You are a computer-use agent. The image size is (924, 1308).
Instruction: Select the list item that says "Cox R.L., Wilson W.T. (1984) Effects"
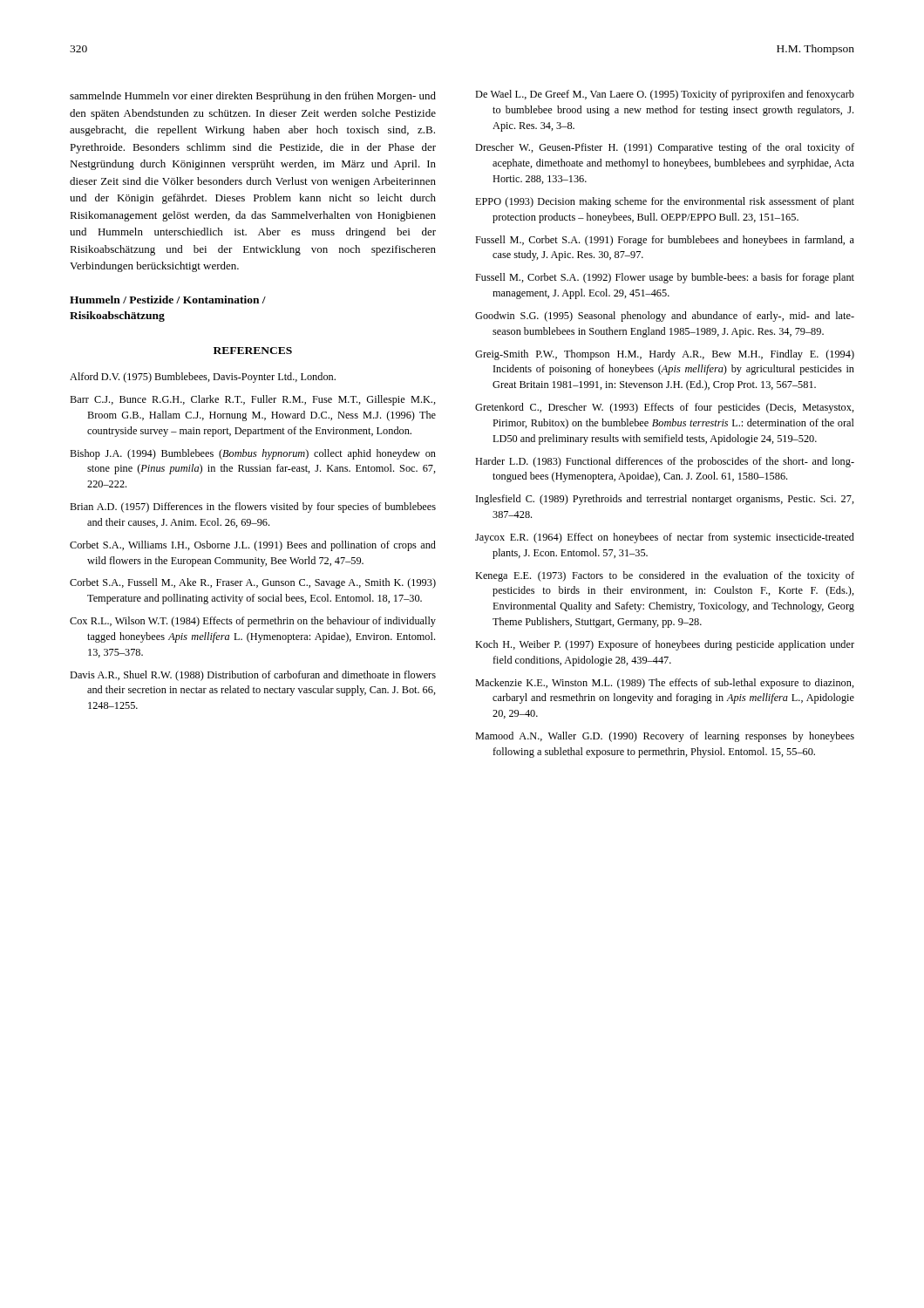click(253, 636)
